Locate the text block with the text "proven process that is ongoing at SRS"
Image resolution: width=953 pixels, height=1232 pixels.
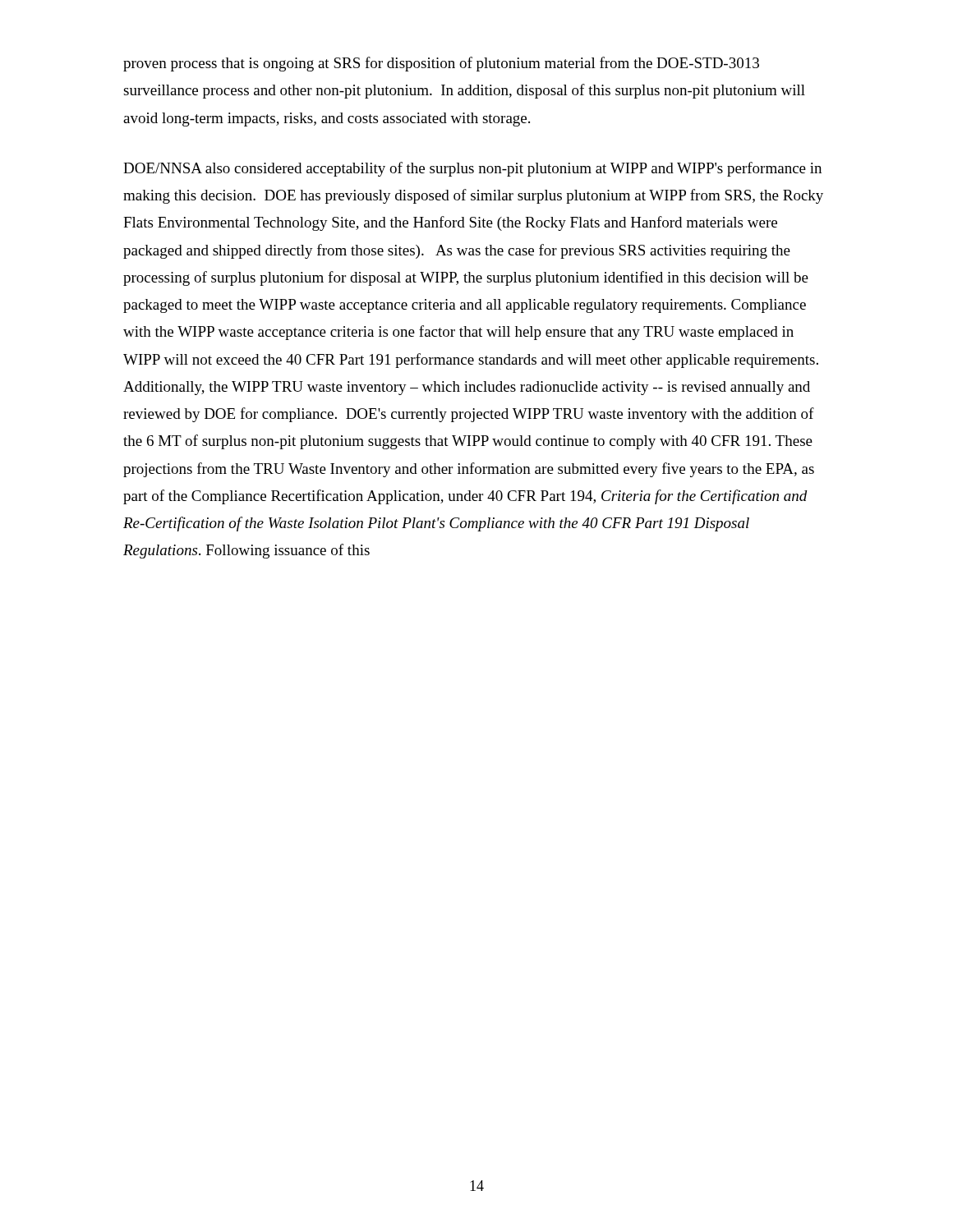pyautogui.click(x=464, y=90)
